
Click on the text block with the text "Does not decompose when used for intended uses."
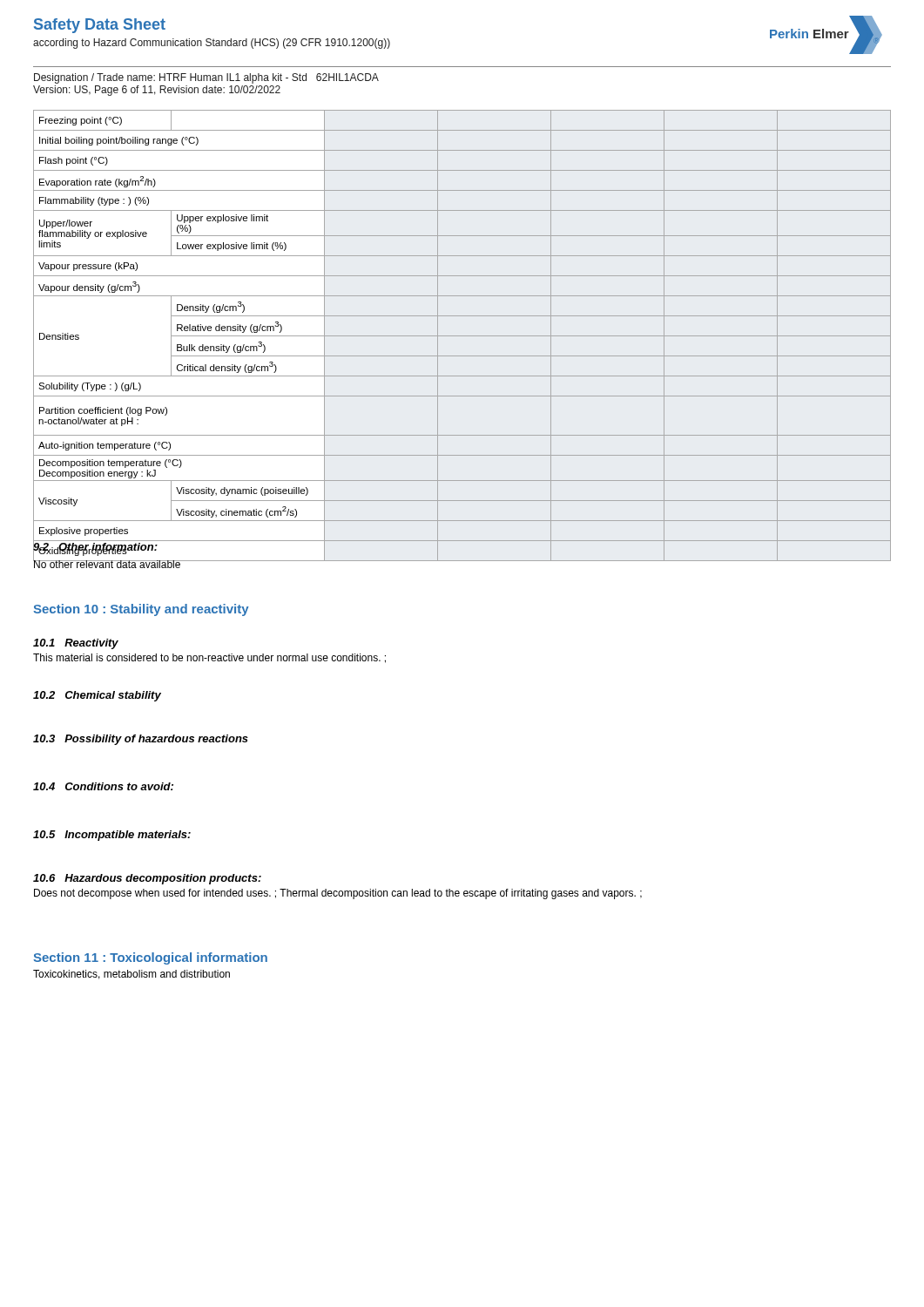[338, 893]
